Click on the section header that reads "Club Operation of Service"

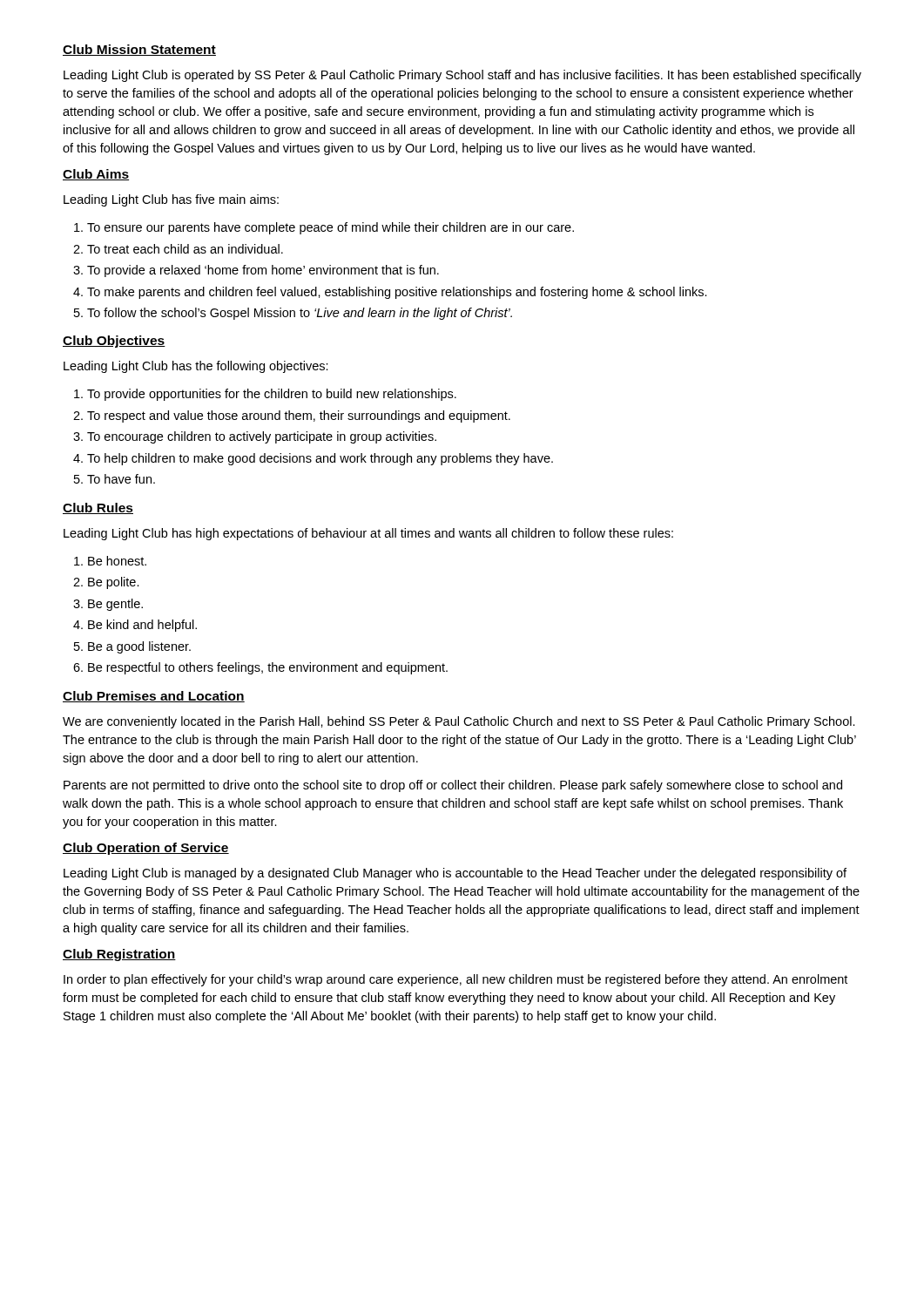146,847
